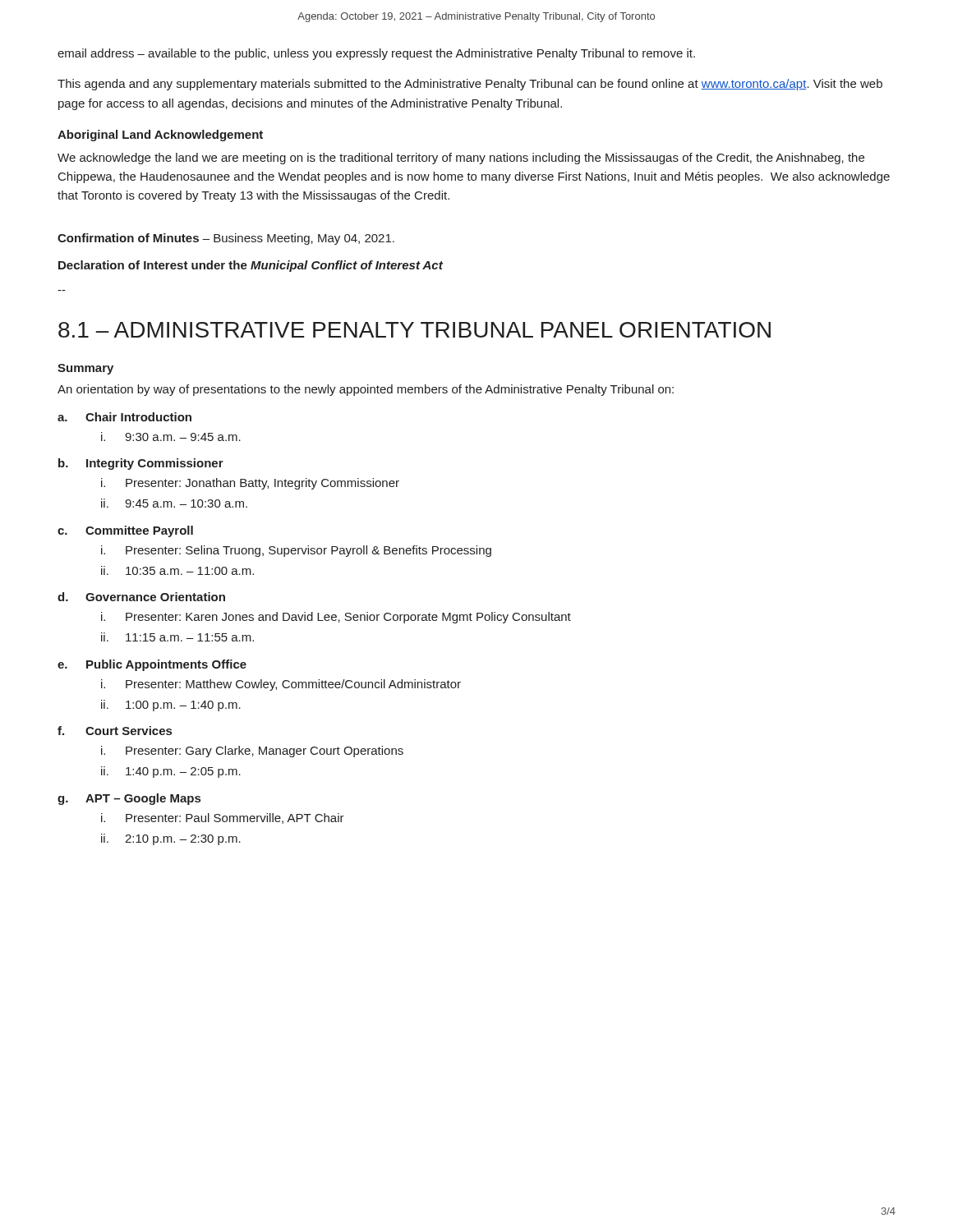Click on the text block containing "We acknowledge the"
The image size is (953, 1232).
coord(474,176)
